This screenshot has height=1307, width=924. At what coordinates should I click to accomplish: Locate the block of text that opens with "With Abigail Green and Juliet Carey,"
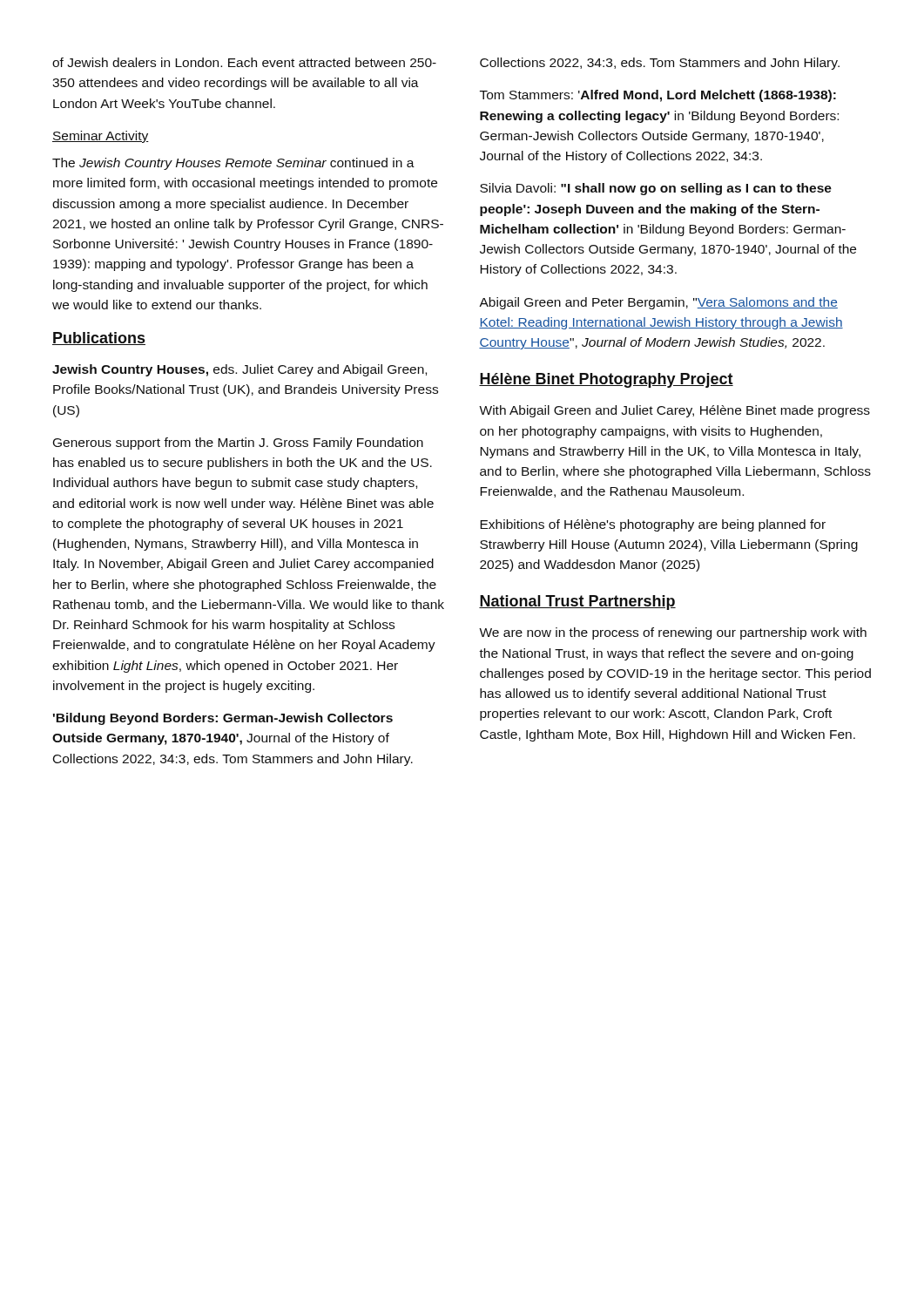[676, 451]
